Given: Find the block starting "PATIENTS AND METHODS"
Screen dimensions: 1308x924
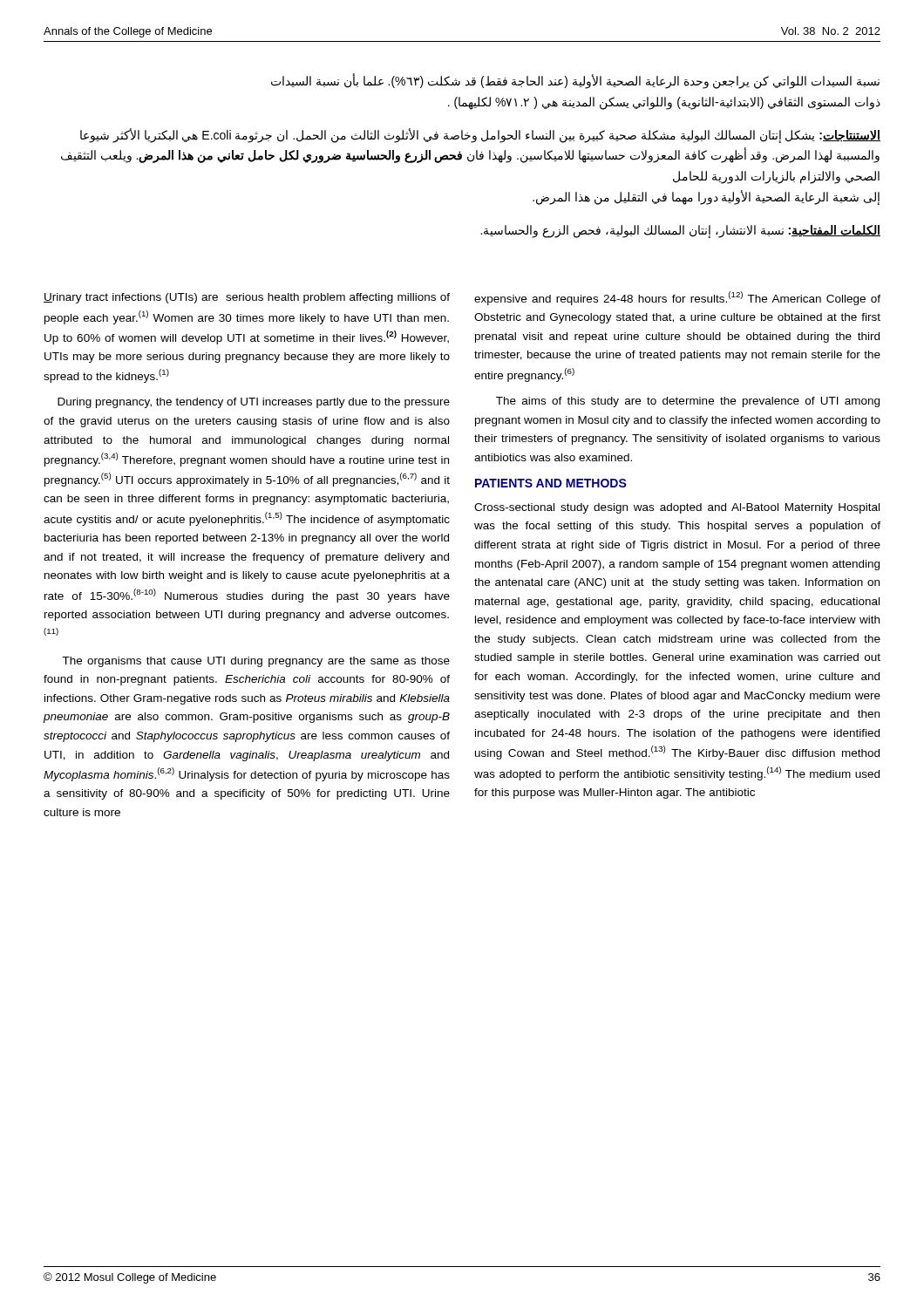Looking at the screenshot, I should [x=550, y=483].
